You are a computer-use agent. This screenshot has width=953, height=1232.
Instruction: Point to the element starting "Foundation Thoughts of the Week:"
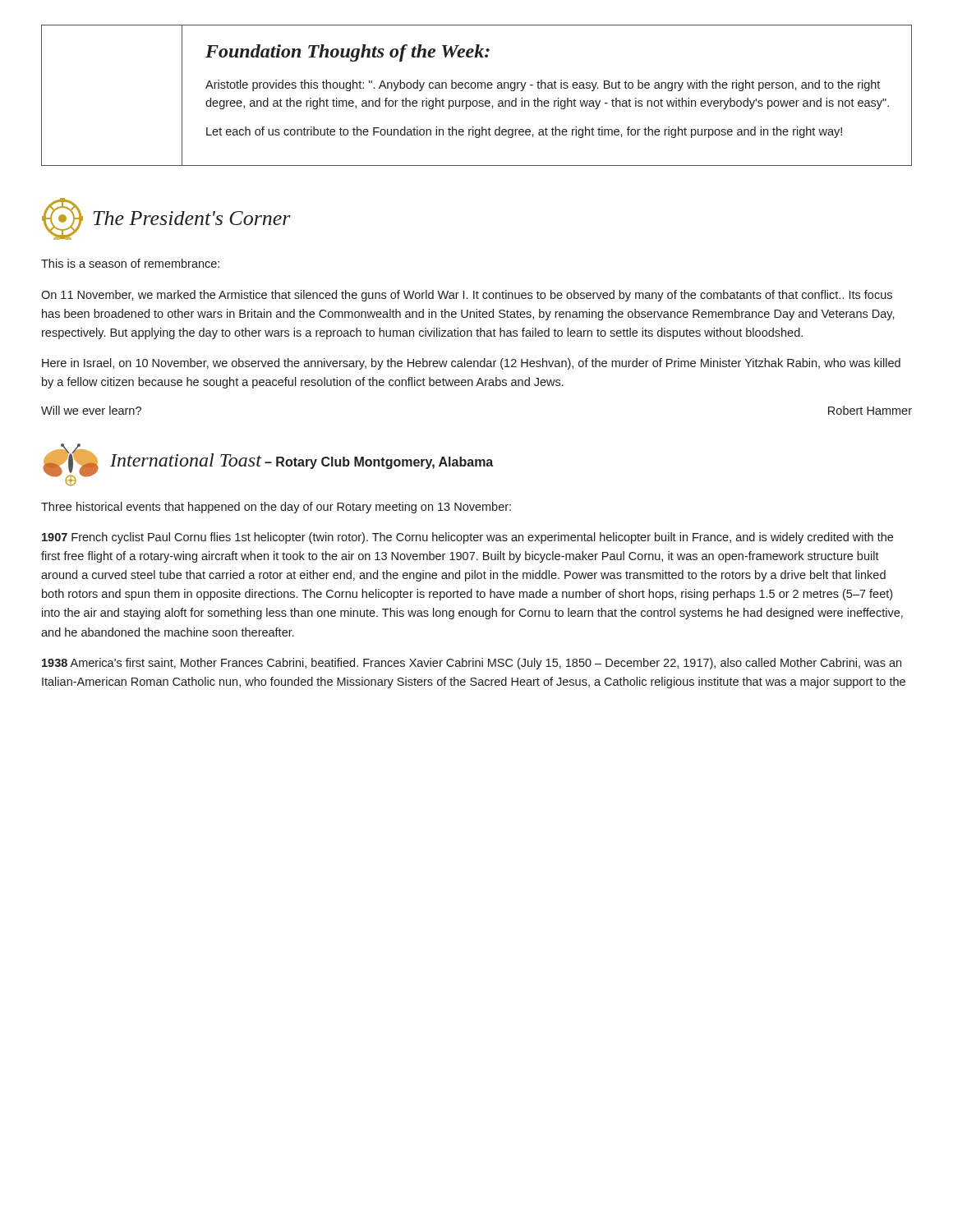[x=348, y=51]
